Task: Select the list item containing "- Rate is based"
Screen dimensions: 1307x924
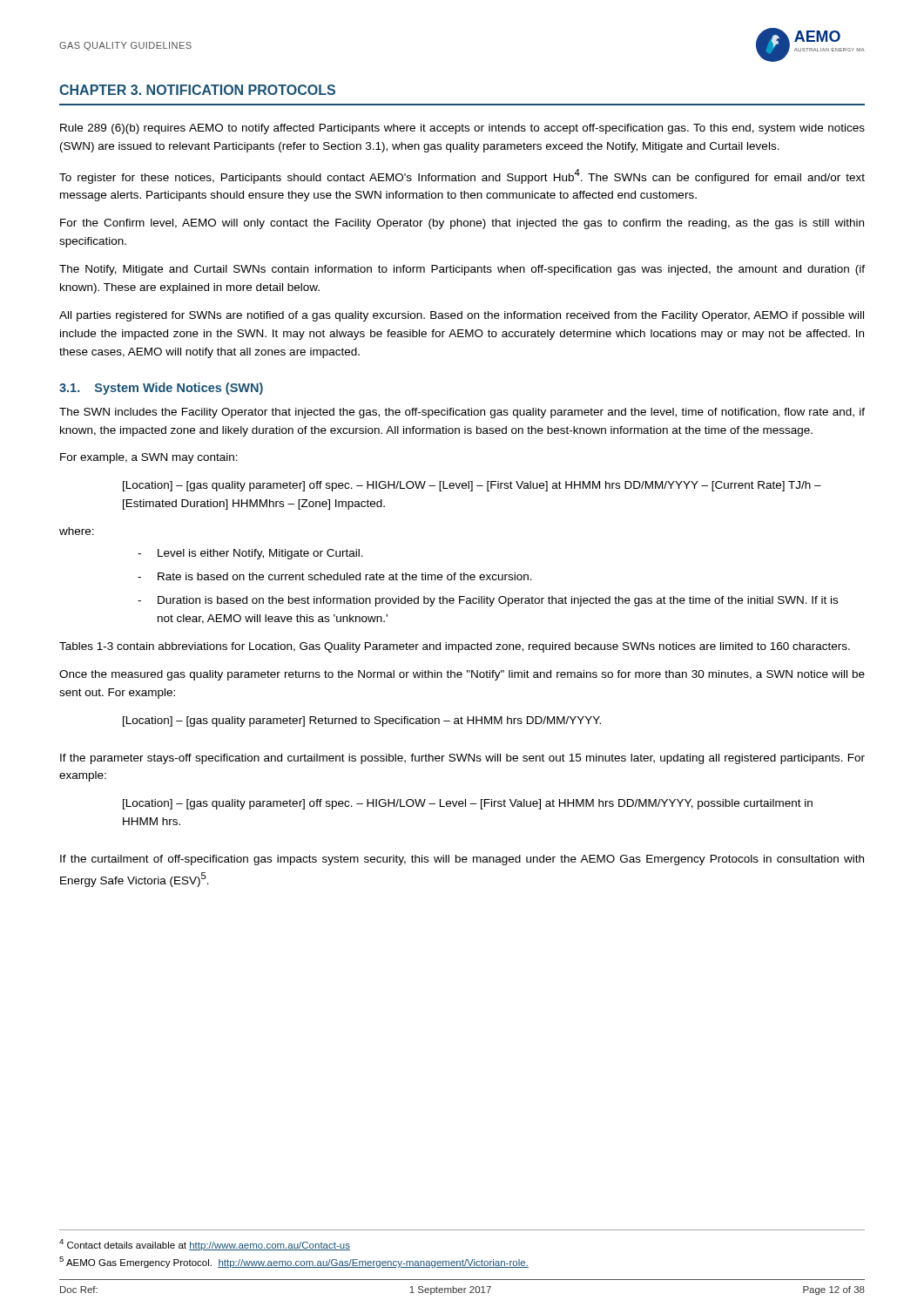Action: (x=335, y=577)
